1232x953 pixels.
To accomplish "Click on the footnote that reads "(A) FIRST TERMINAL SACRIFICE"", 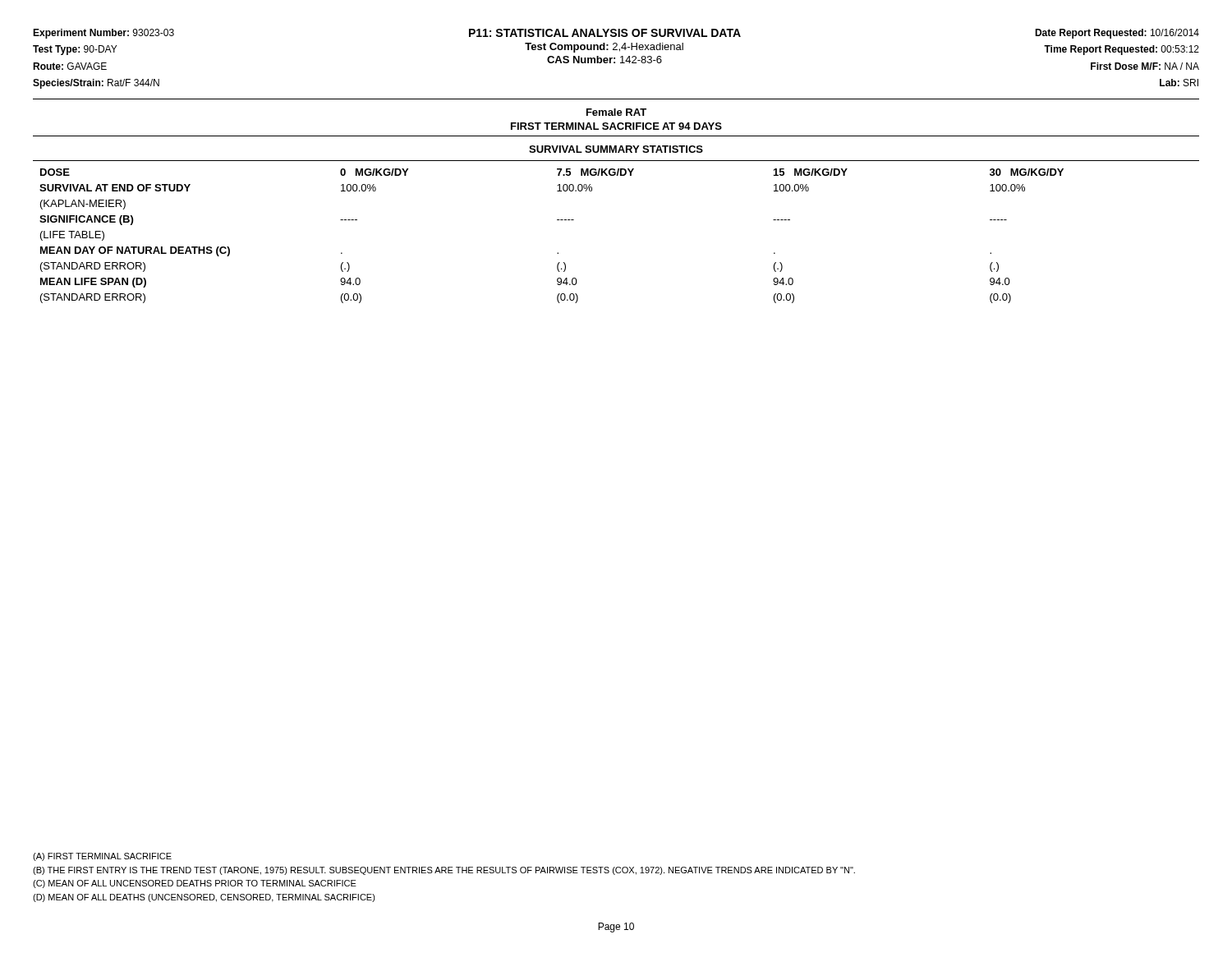I will 102,856.
